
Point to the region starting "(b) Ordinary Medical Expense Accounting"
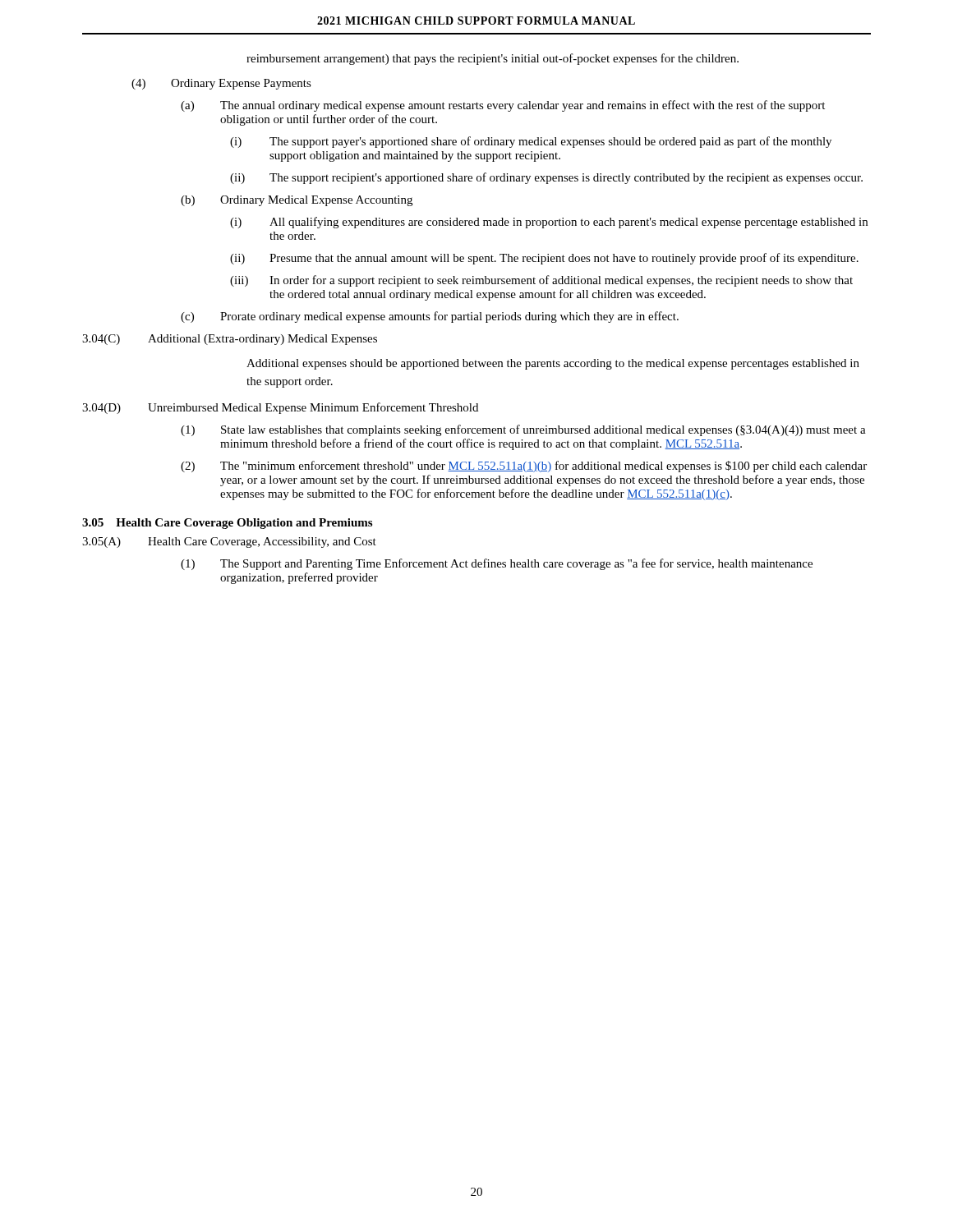pyautogui.click(x=297, y=201)
